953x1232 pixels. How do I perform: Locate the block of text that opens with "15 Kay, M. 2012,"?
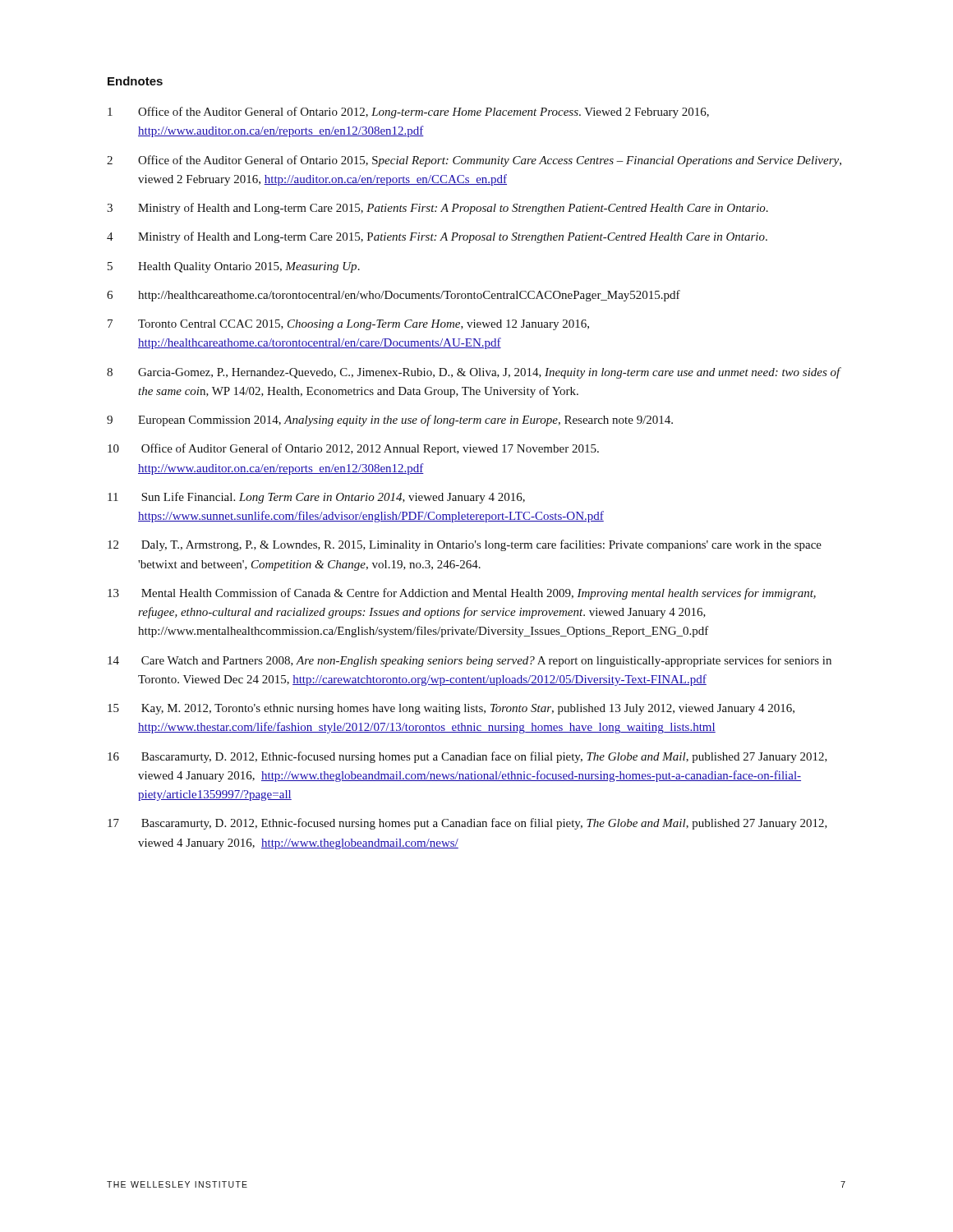click(x=451, y=716)
